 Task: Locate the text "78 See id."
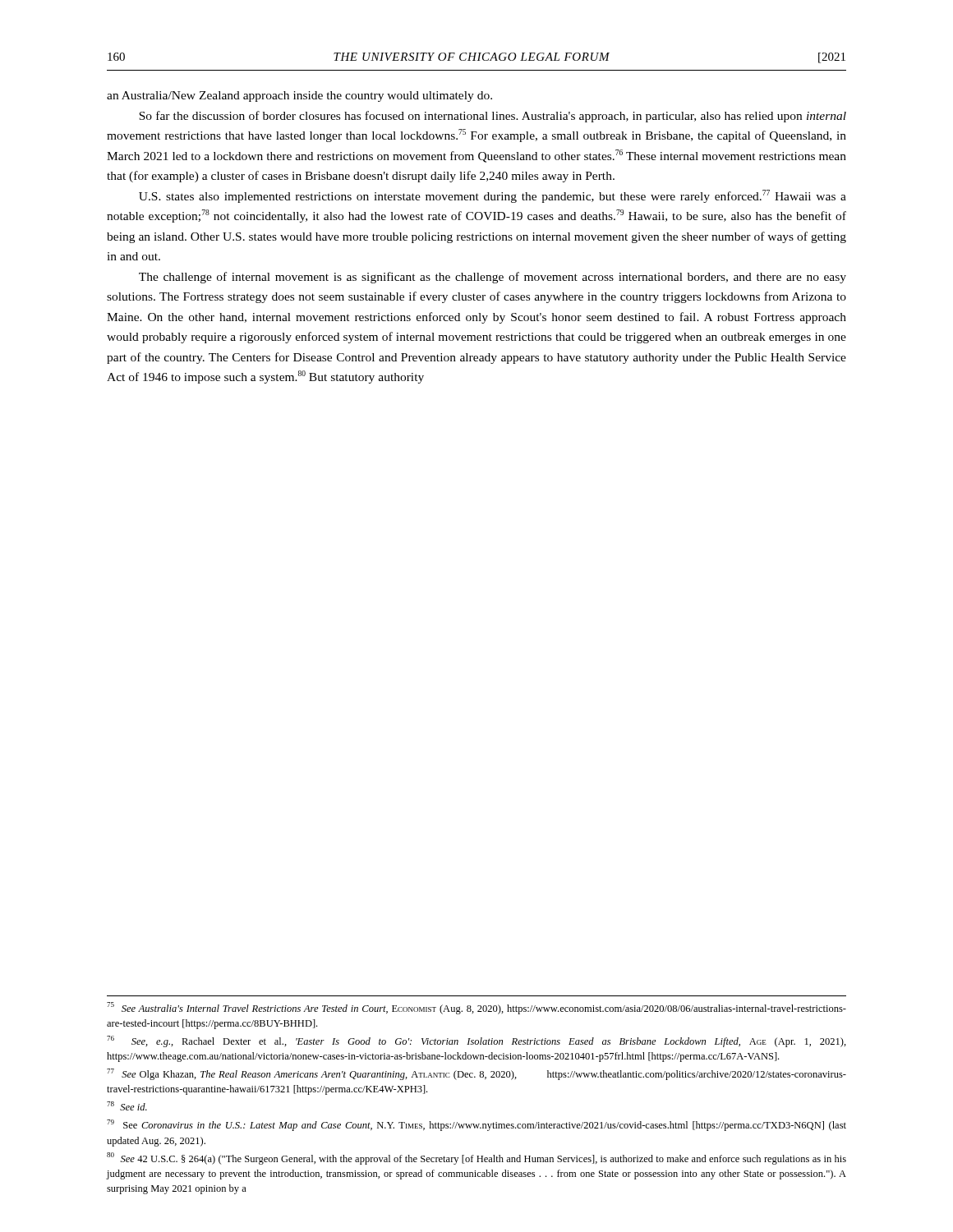coord(127,1107)
